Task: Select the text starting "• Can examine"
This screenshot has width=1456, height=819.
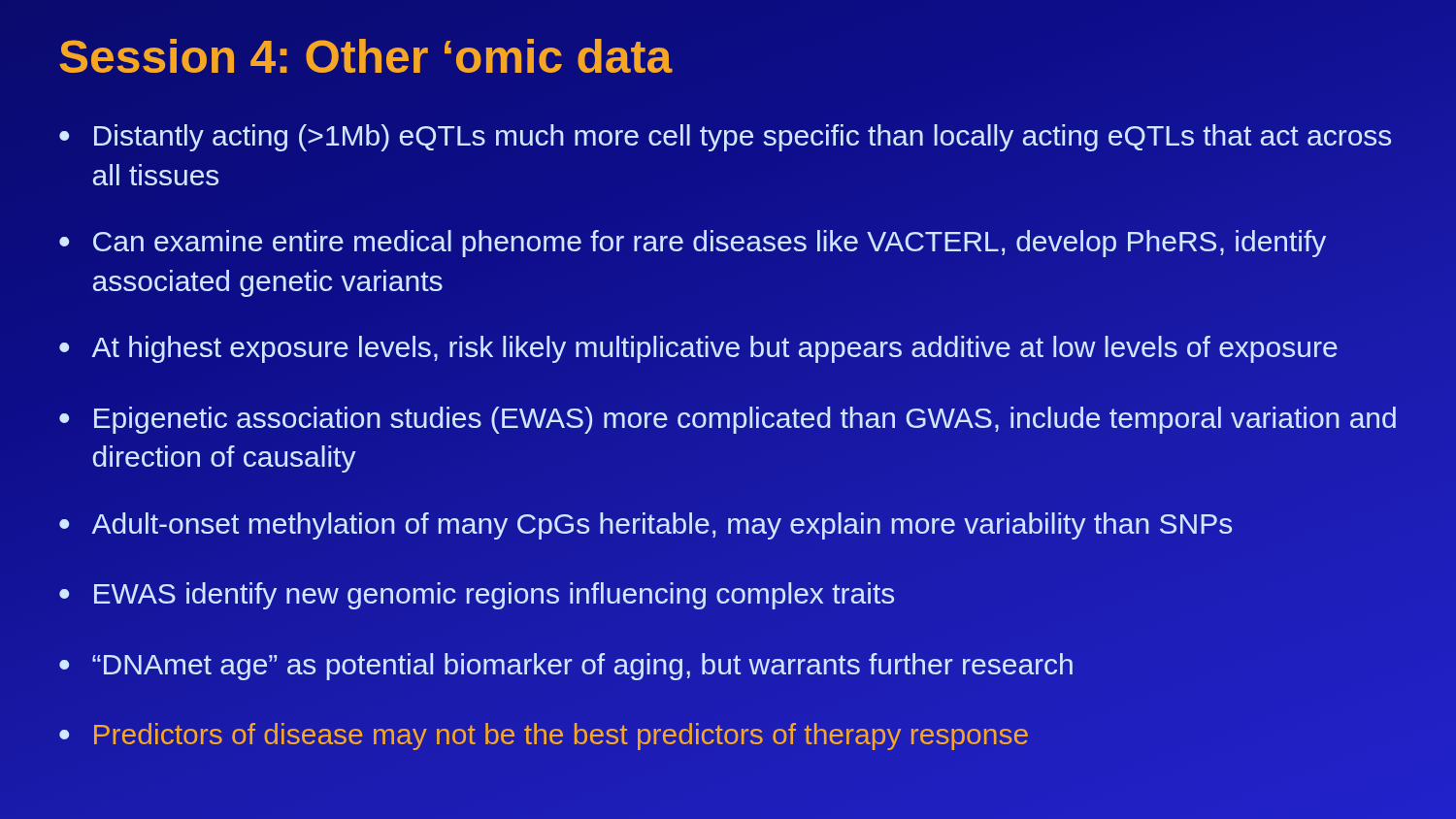Action: pyautogui.click(x=728, y=262)
